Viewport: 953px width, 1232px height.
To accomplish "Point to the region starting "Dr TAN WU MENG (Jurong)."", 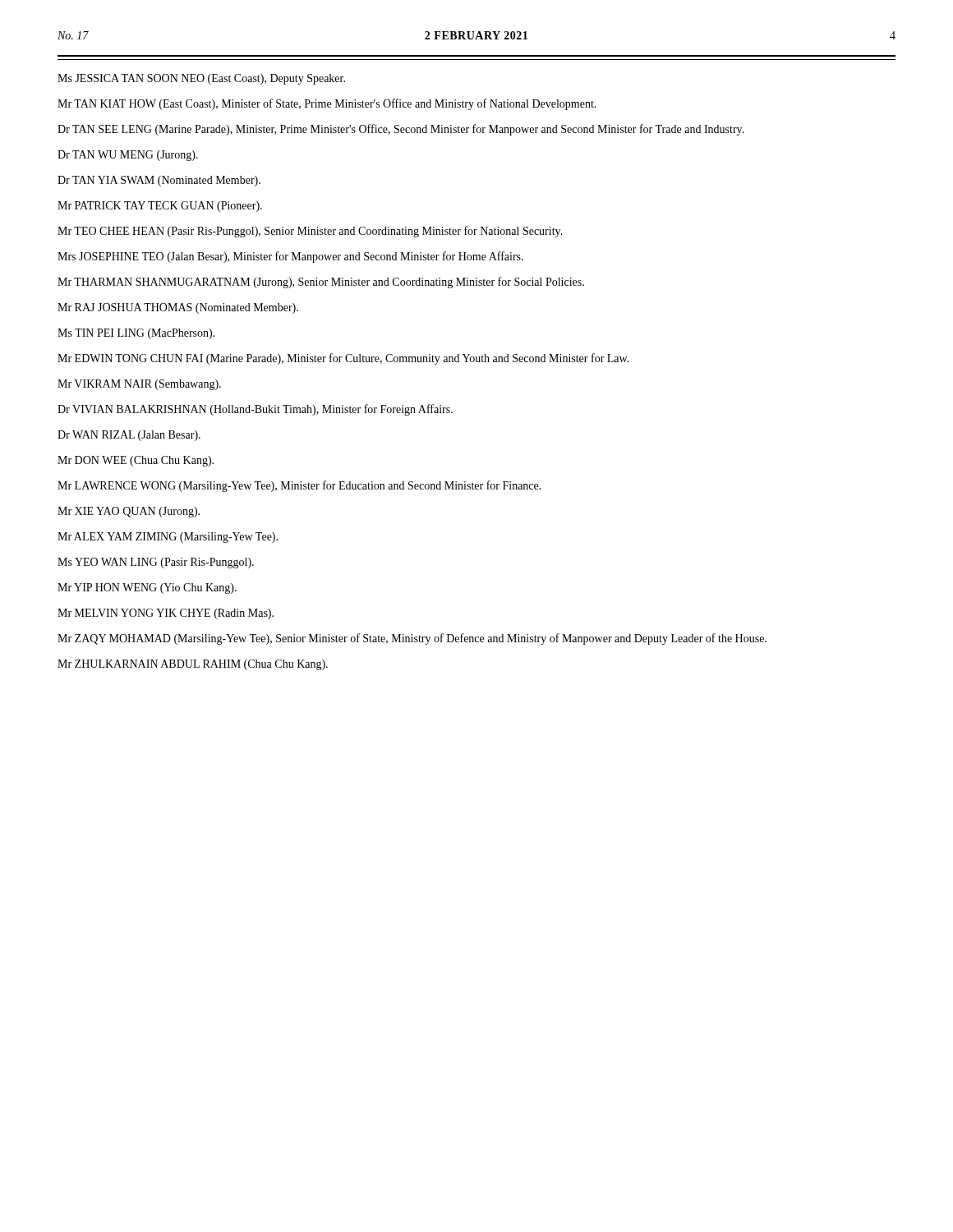I will [x=128, y=155].
